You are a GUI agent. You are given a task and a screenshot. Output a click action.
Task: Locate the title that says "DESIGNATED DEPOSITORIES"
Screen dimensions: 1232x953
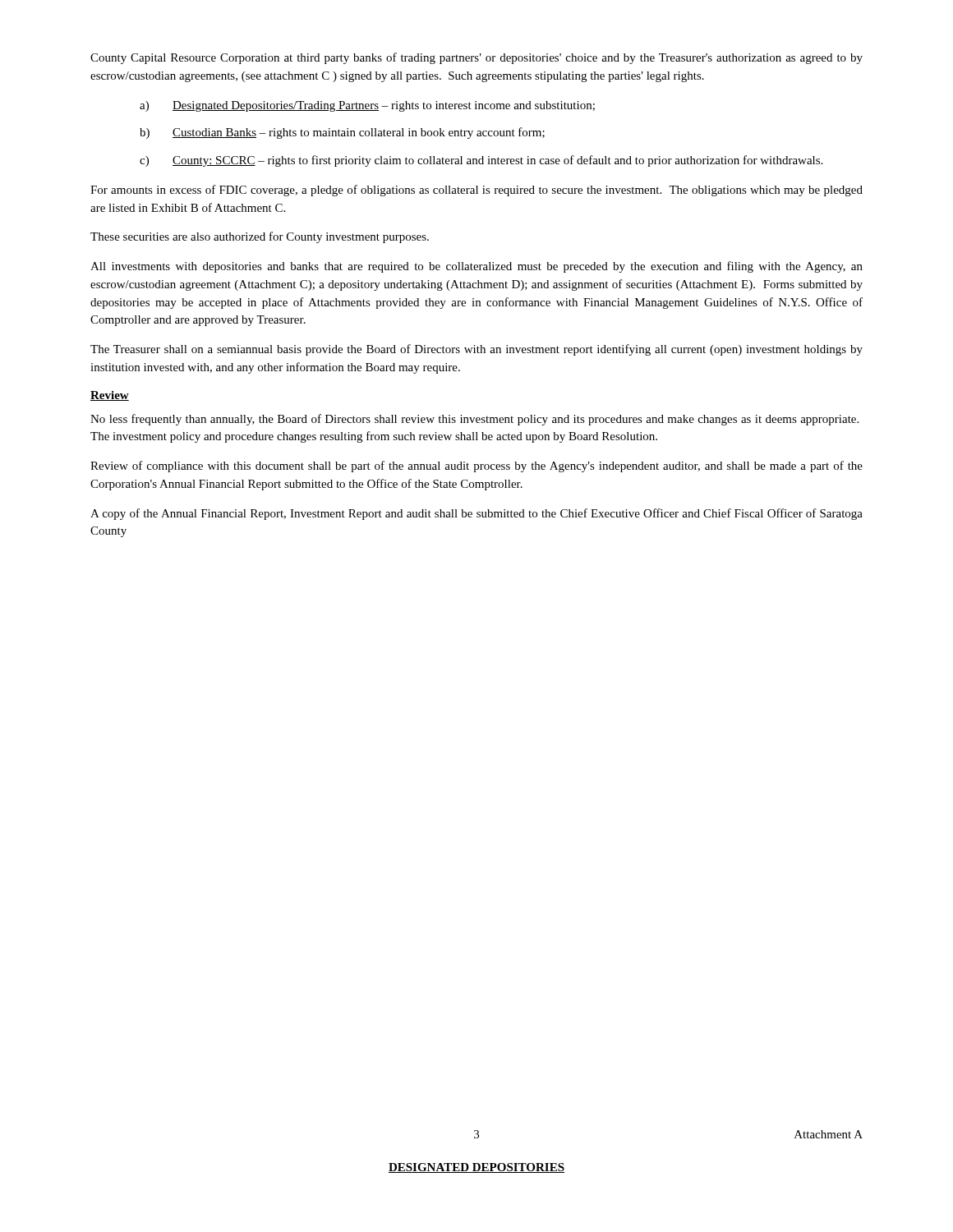click(x=476, y=1167)
